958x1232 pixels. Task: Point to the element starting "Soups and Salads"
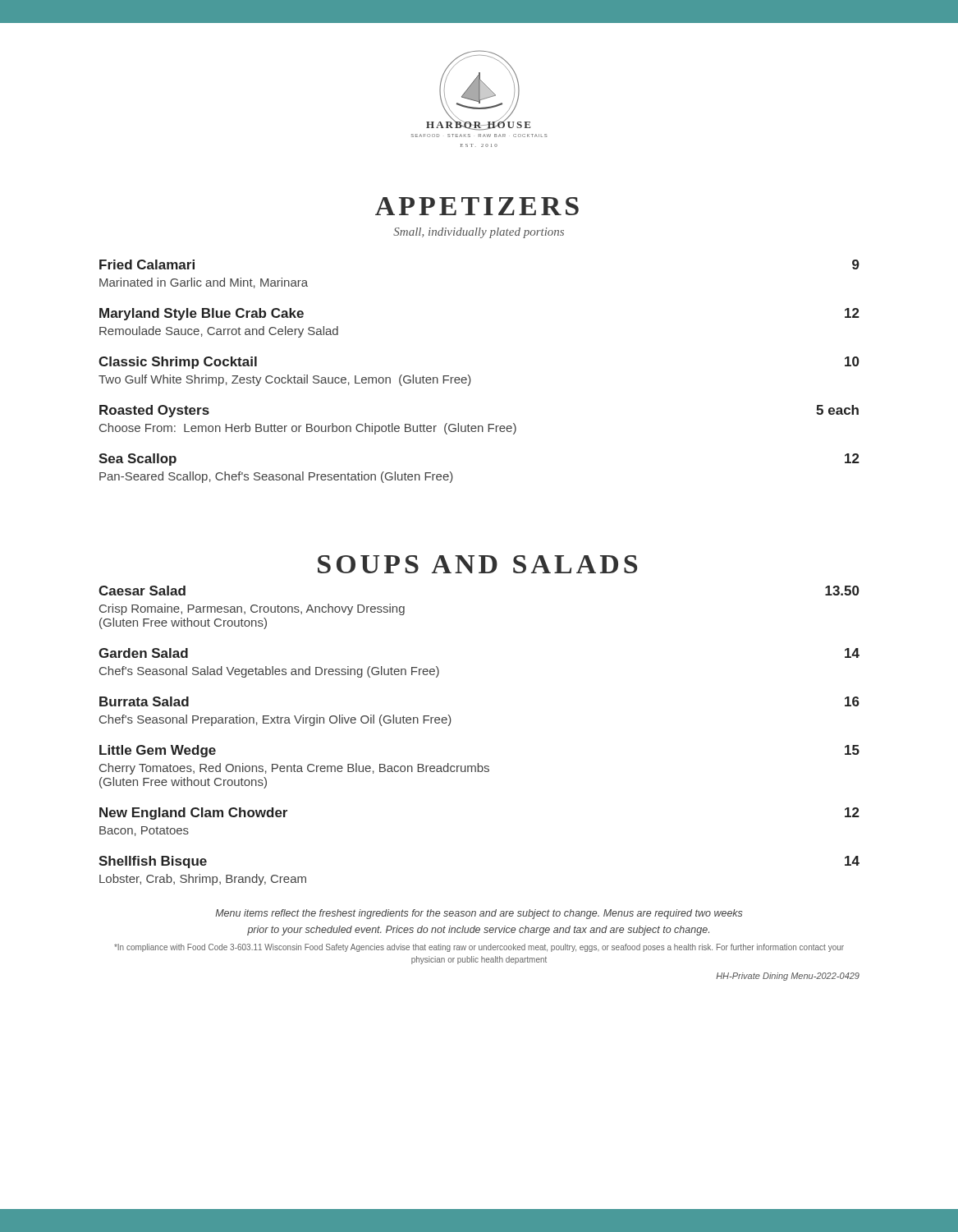click(x=479, y=564)
